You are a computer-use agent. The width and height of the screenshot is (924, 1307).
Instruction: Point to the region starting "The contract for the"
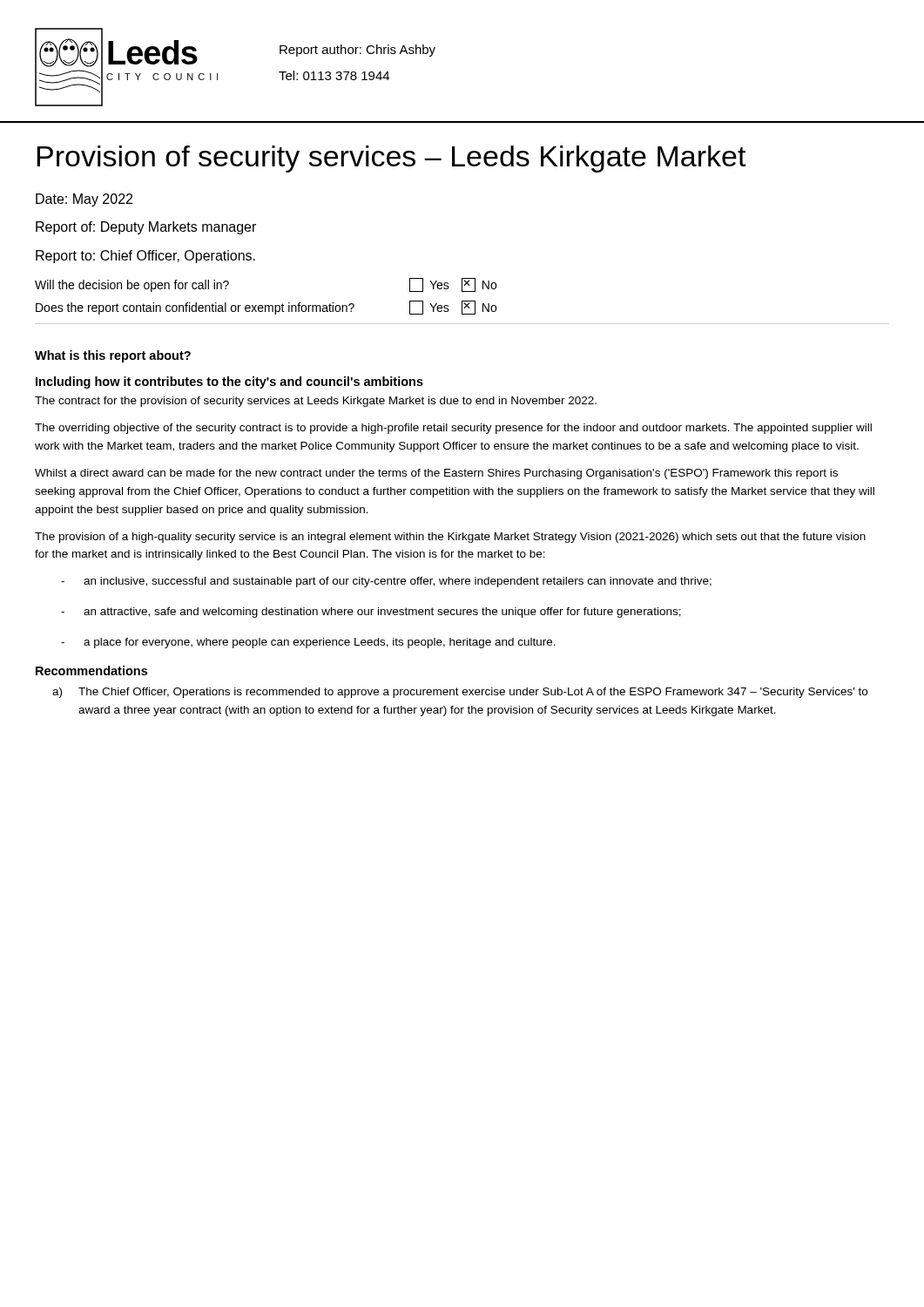[316, 400]
